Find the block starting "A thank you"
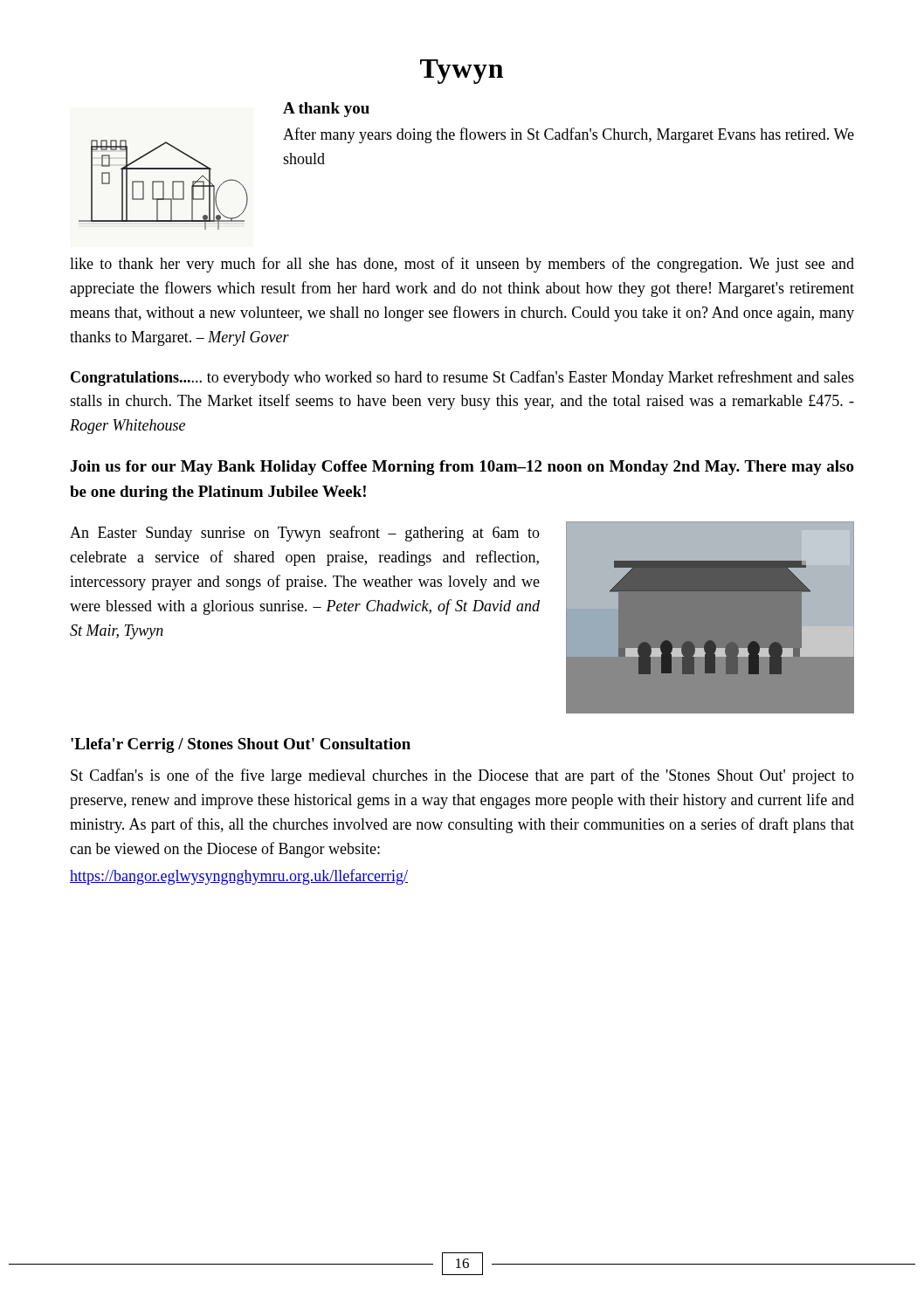924x1310 pixels. coord(326,108)
